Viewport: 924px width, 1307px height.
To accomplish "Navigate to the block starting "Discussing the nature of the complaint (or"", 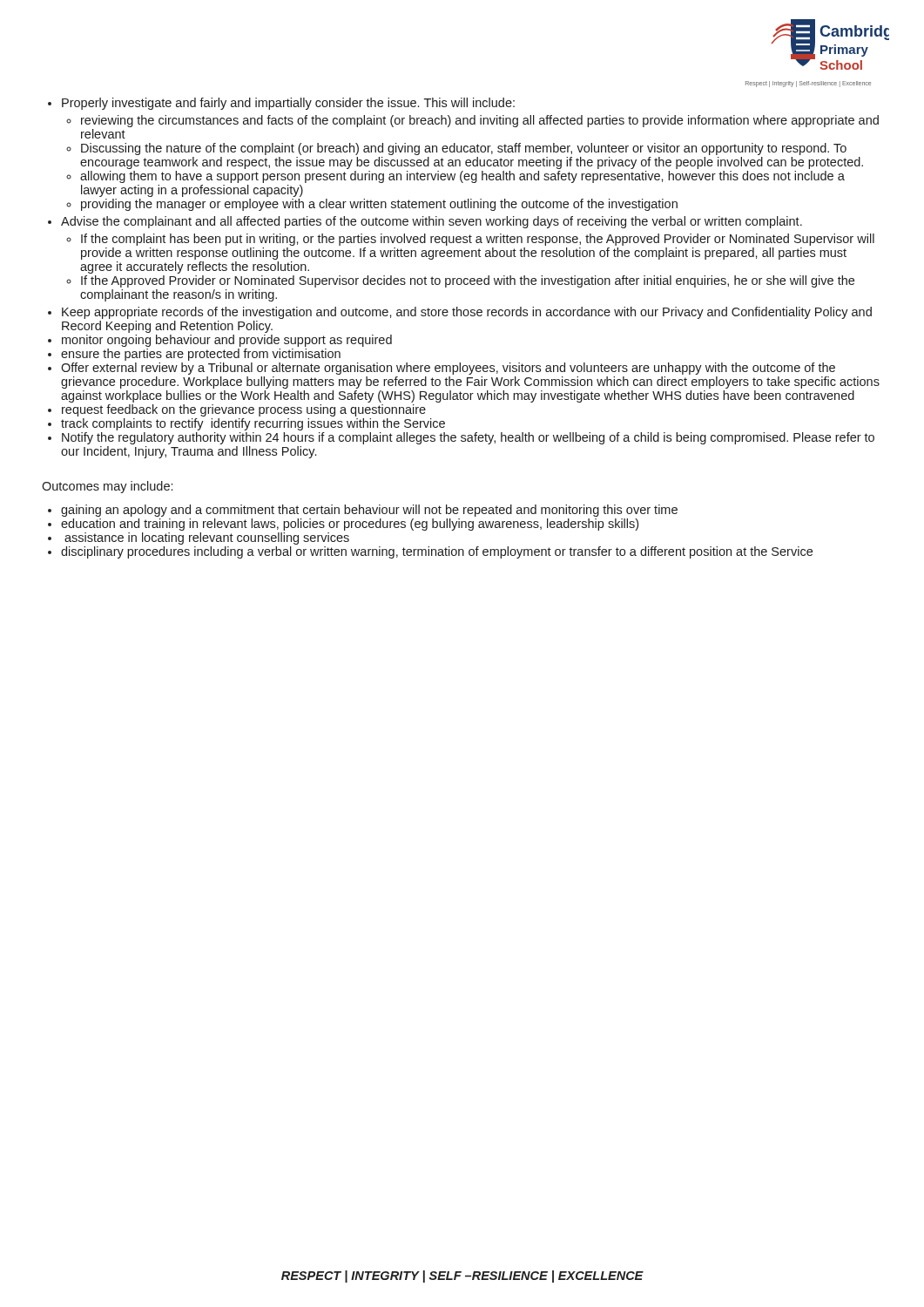I will [x=481, y=155].
